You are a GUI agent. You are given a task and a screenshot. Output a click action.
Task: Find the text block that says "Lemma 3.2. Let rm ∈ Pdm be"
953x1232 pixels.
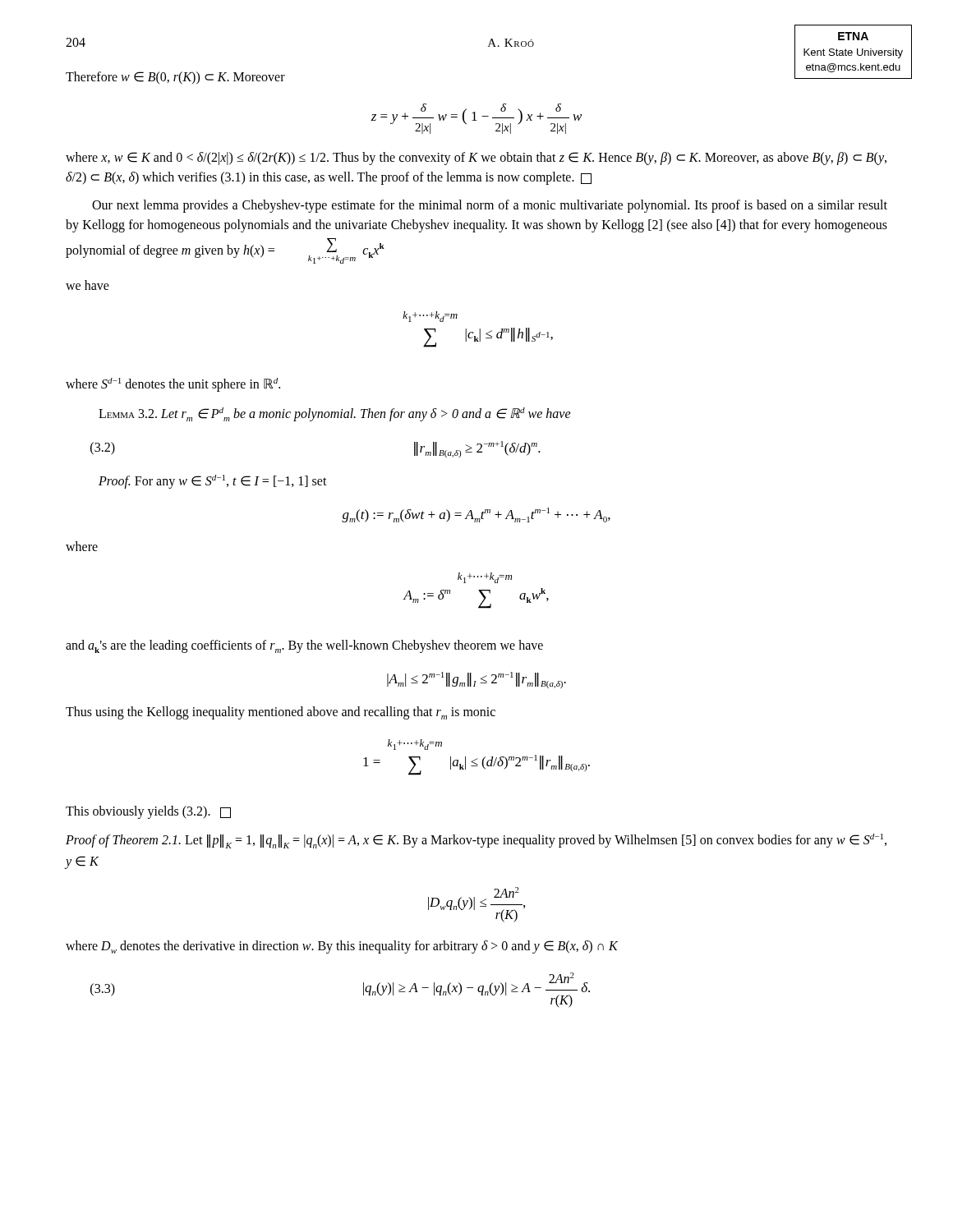coord(493,414)
